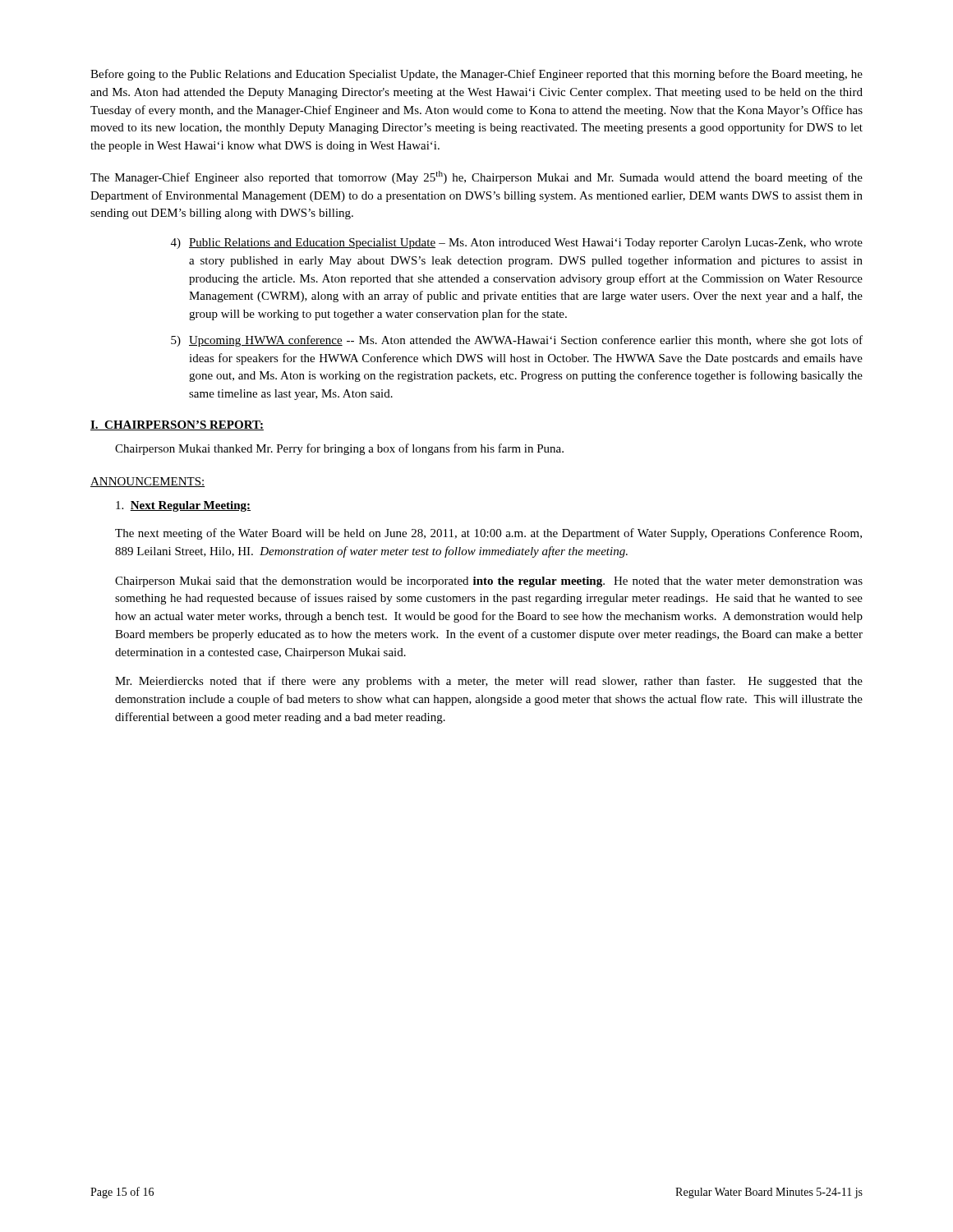
Task: Locate the text block with the text "Mr. Meierdiercks noted that if there"
Action: 489,700
